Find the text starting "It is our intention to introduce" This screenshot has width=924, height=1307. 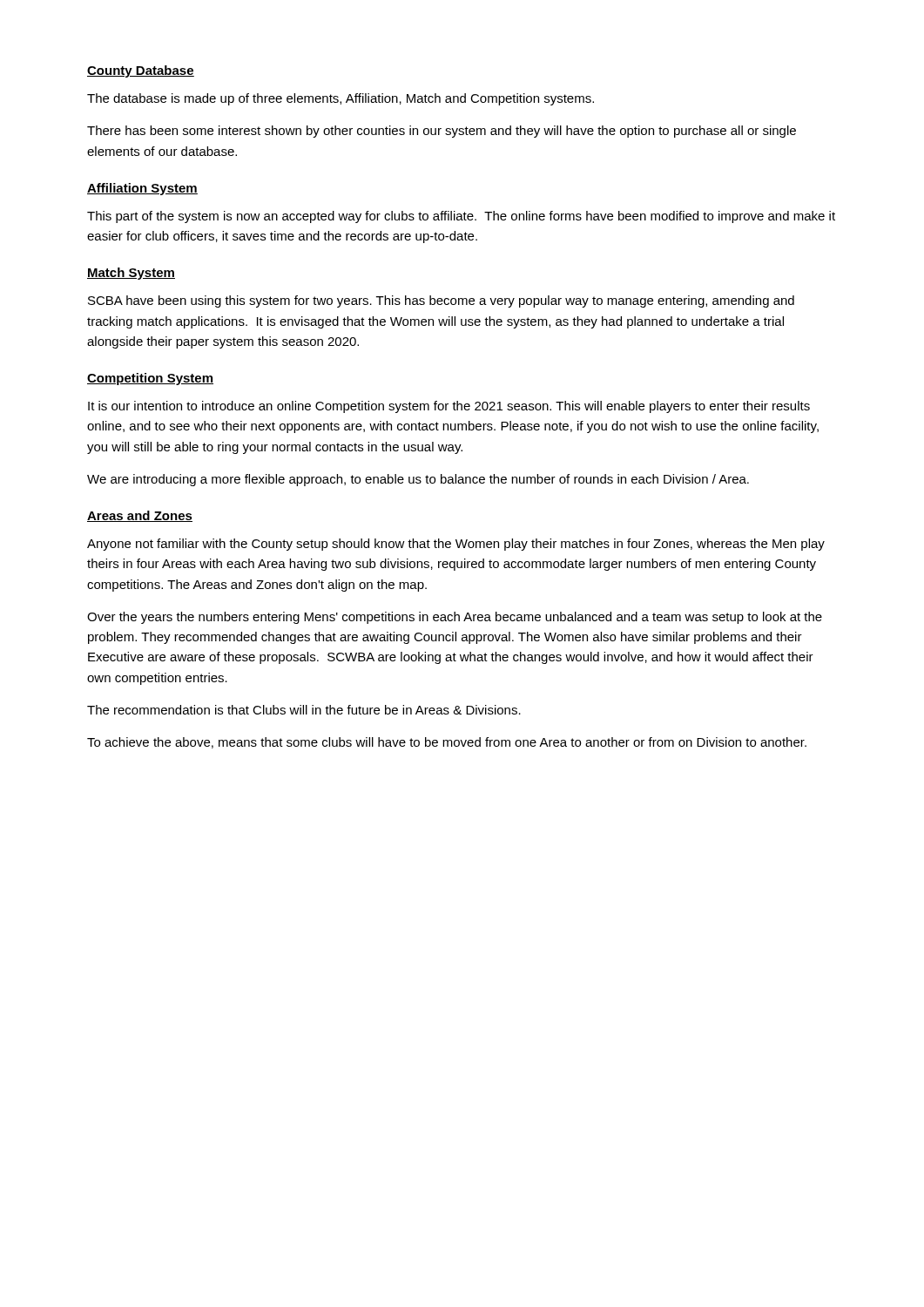453,426
